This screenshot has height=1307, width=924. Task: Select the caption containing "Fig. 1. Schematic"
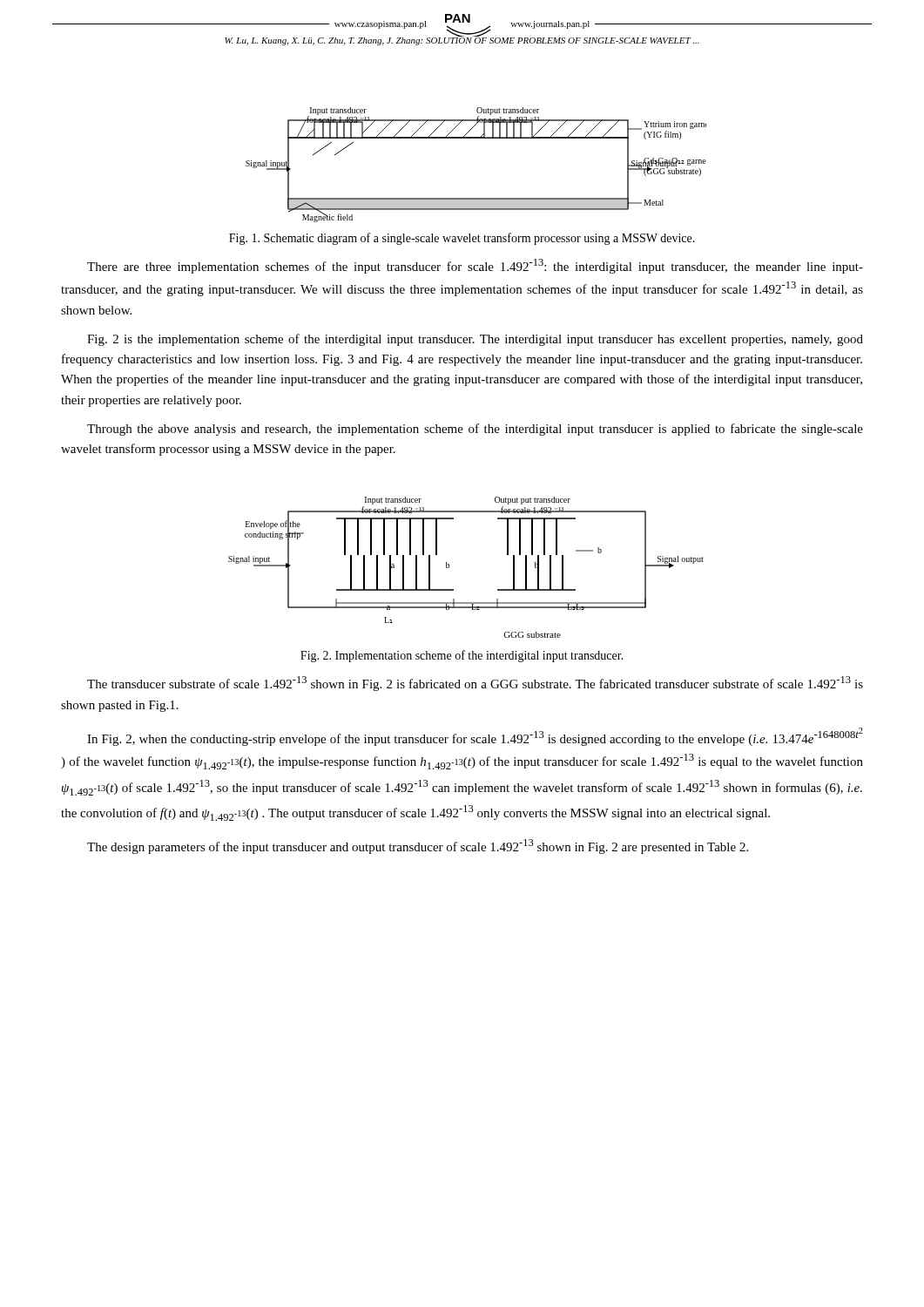pyautogui.click(x=462, y=238)
